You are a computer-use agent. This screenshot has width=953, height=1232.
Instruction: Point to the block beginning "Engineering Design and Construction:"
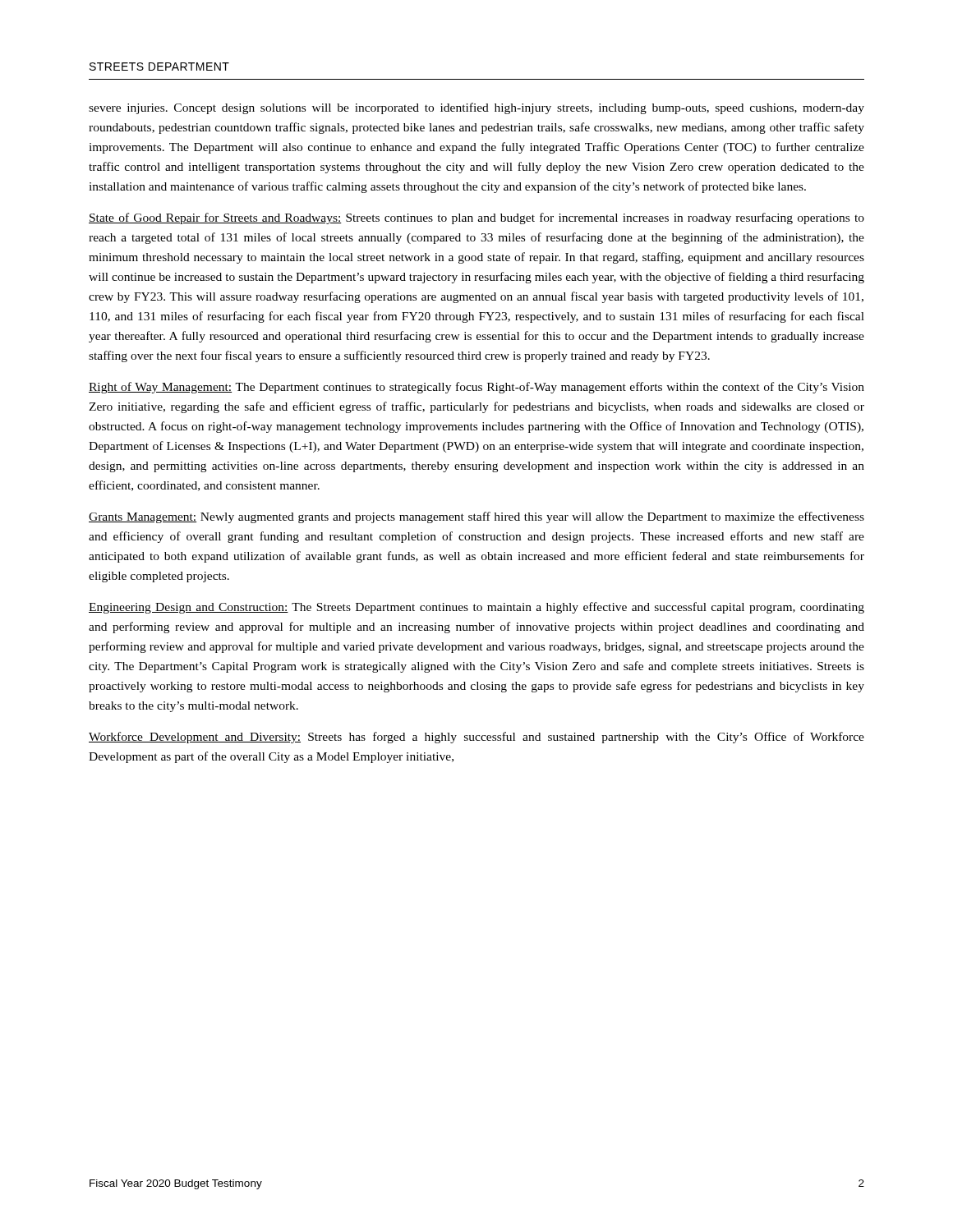pyautogui.click(x=476, y=656)
